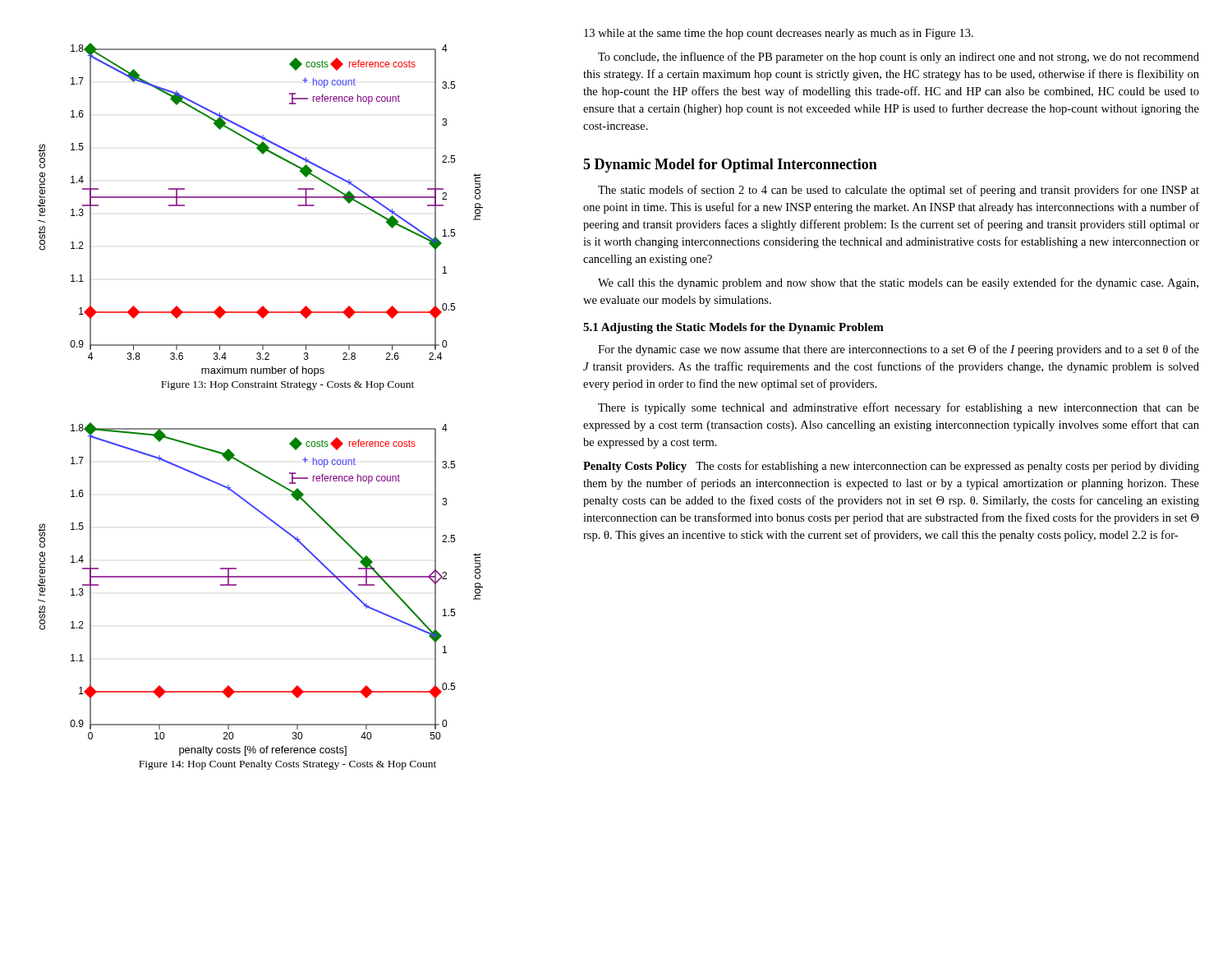Point to the block beginning "13 while at the"
The width and height of the screenshot is (1232, 953).
coord(778,33)
